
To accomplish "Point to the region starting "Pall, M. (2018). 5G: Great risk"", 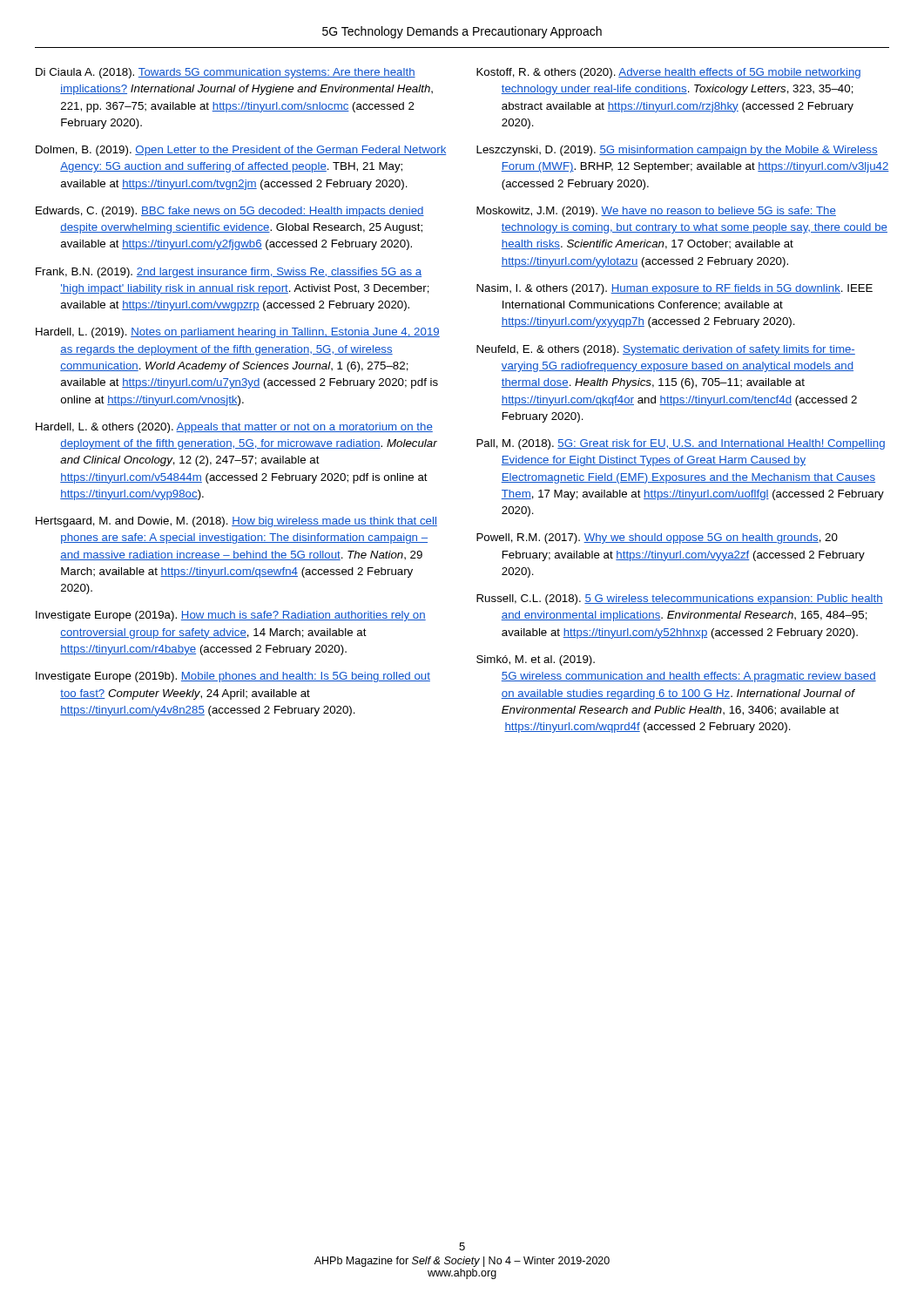I will pos(683,477).
